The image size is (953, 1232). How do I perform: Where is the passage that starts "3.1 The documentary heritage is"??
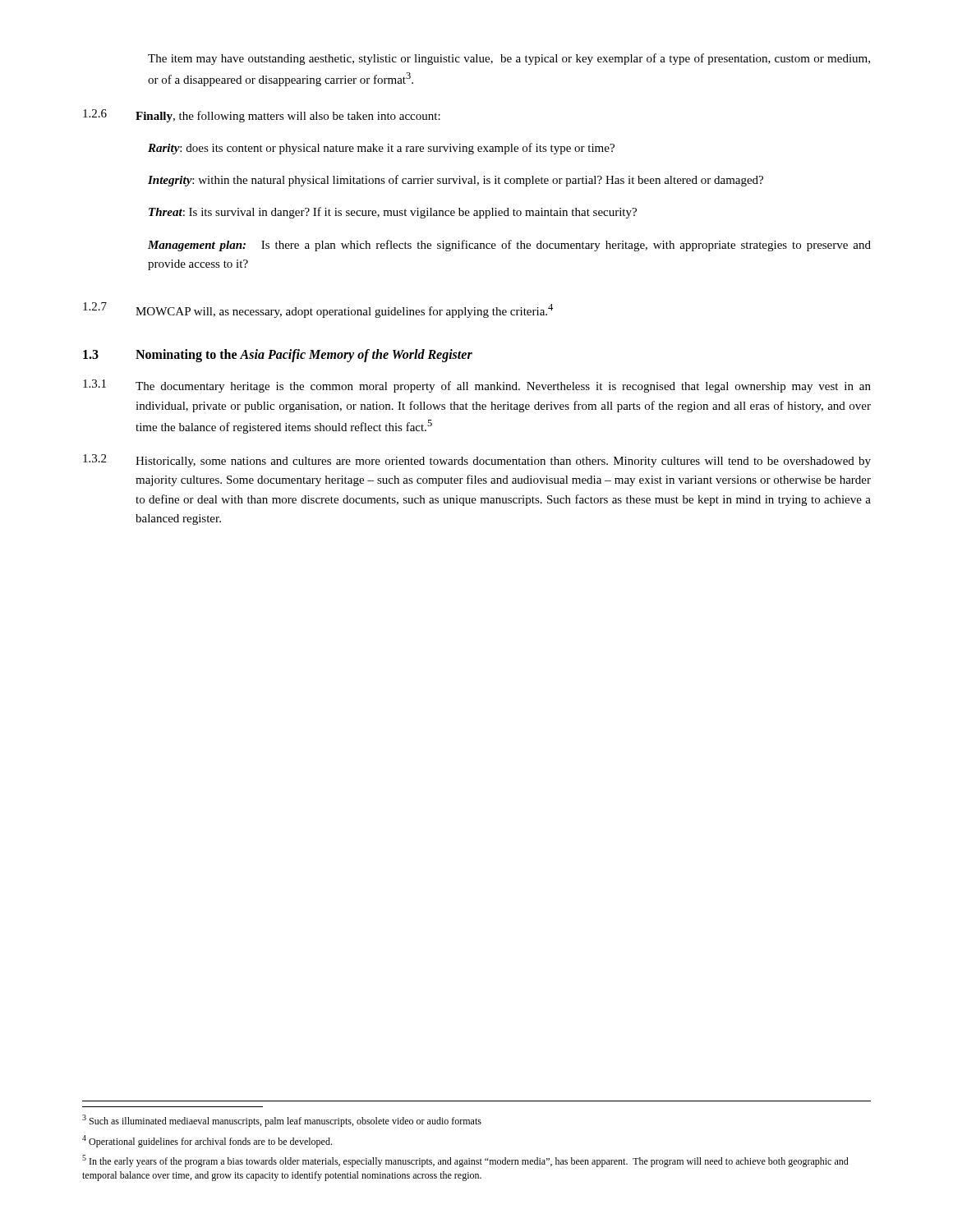click(x=476, y=407)
